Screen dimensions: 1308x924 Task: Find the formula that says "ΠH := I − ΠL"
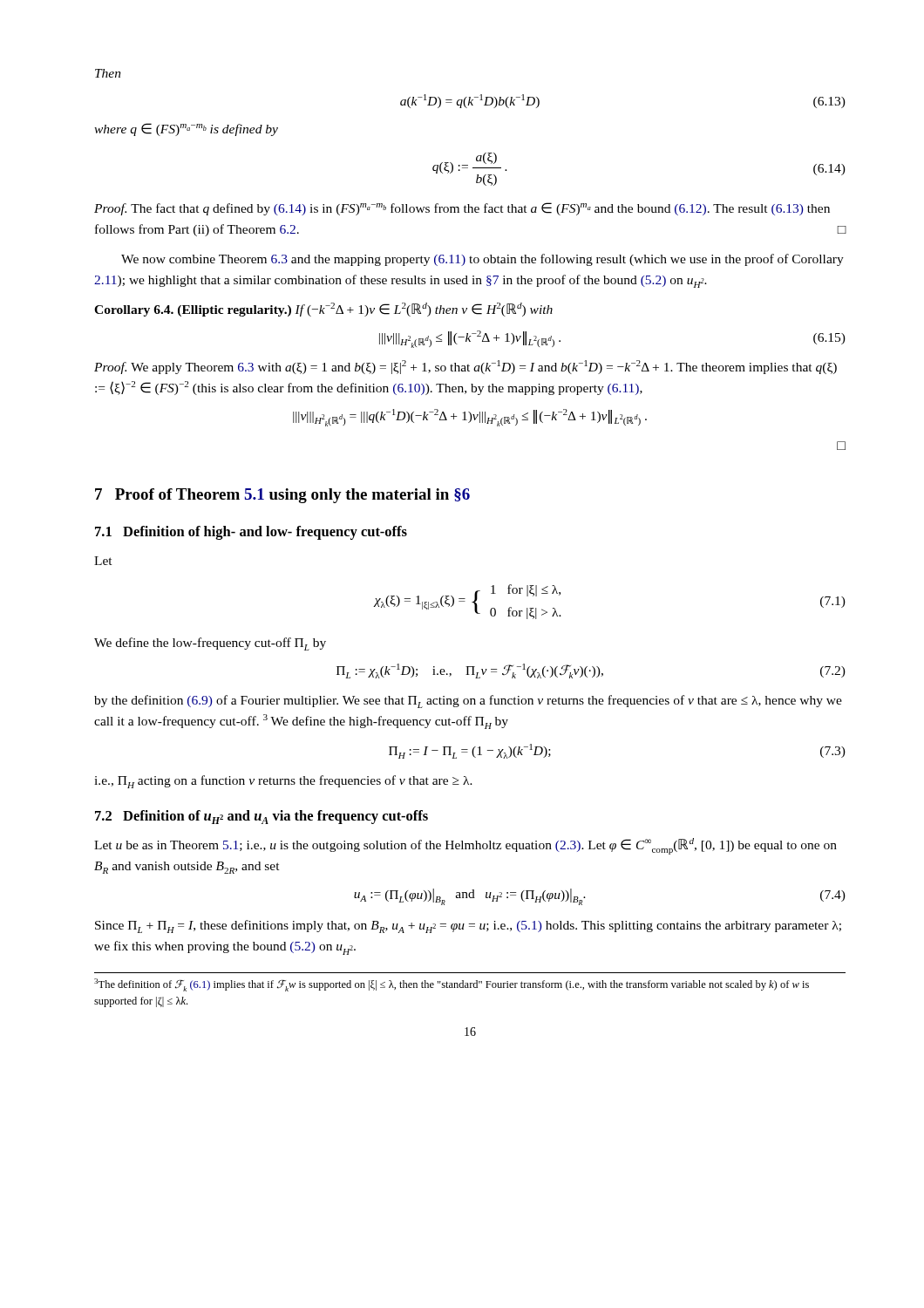click(x=474, y=750)
